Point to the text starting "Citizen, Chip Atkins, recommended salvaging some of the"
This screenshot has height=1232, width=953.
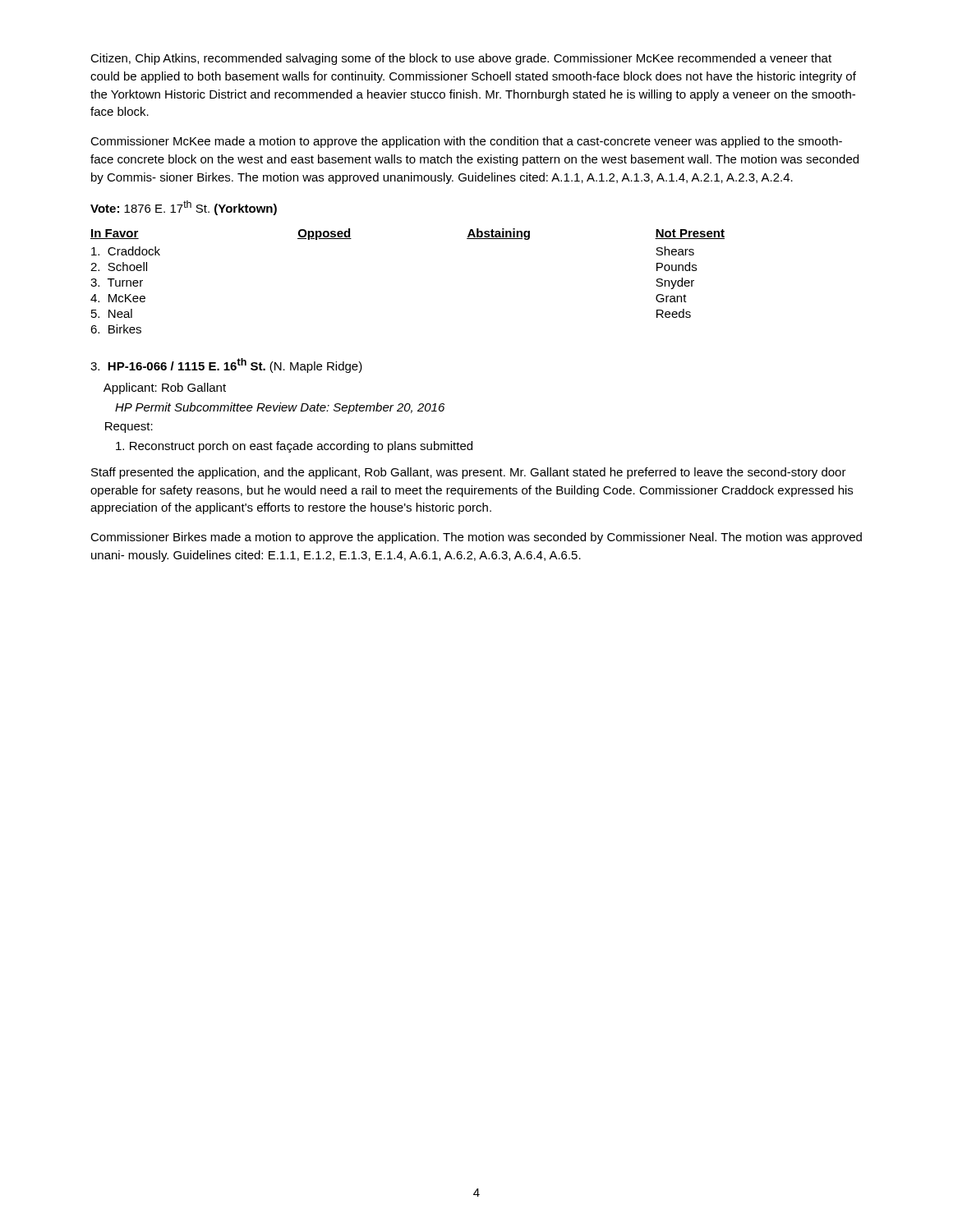[473, 85]
